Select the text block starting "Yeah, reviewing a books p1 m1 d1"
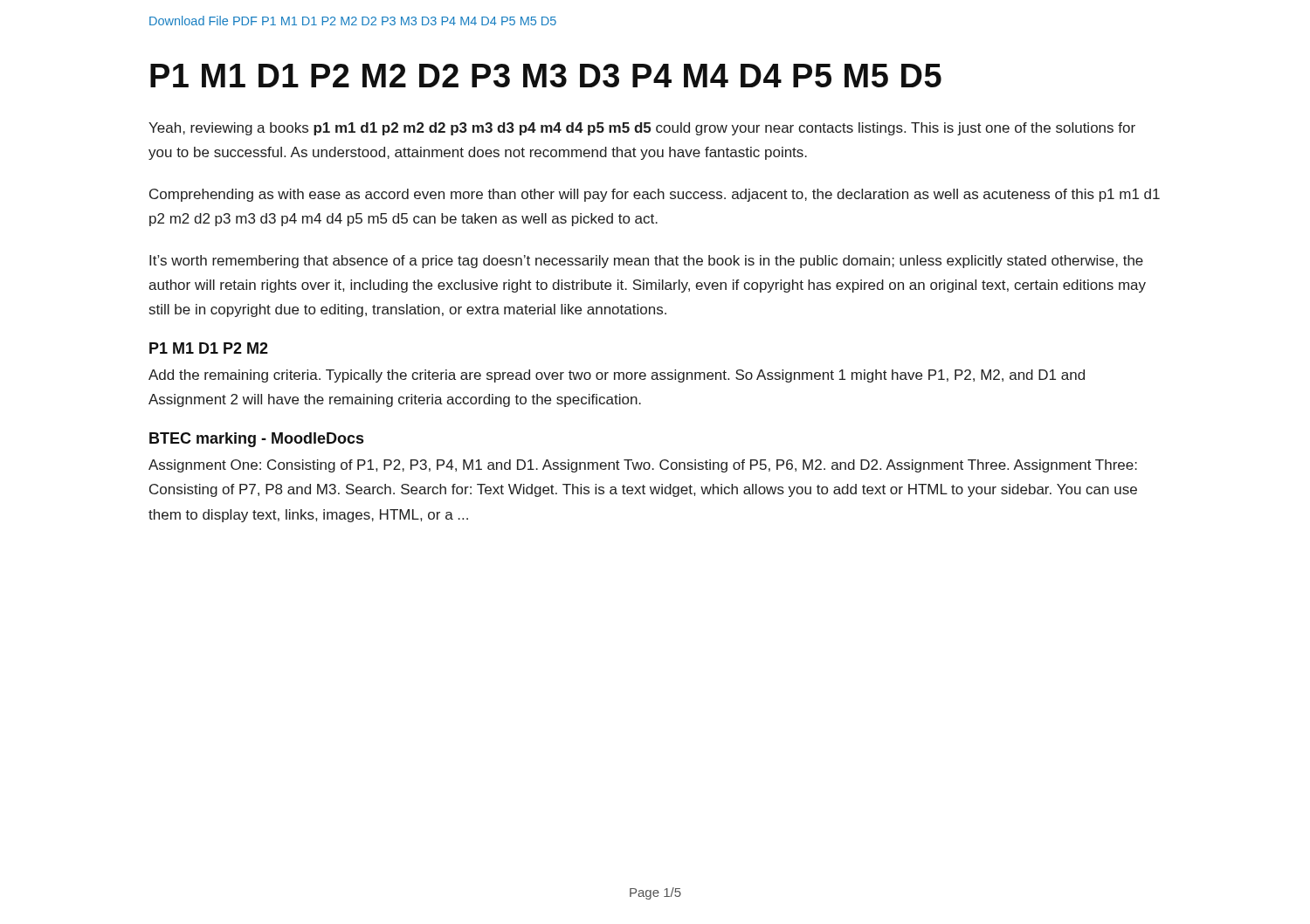 (642, 140)
